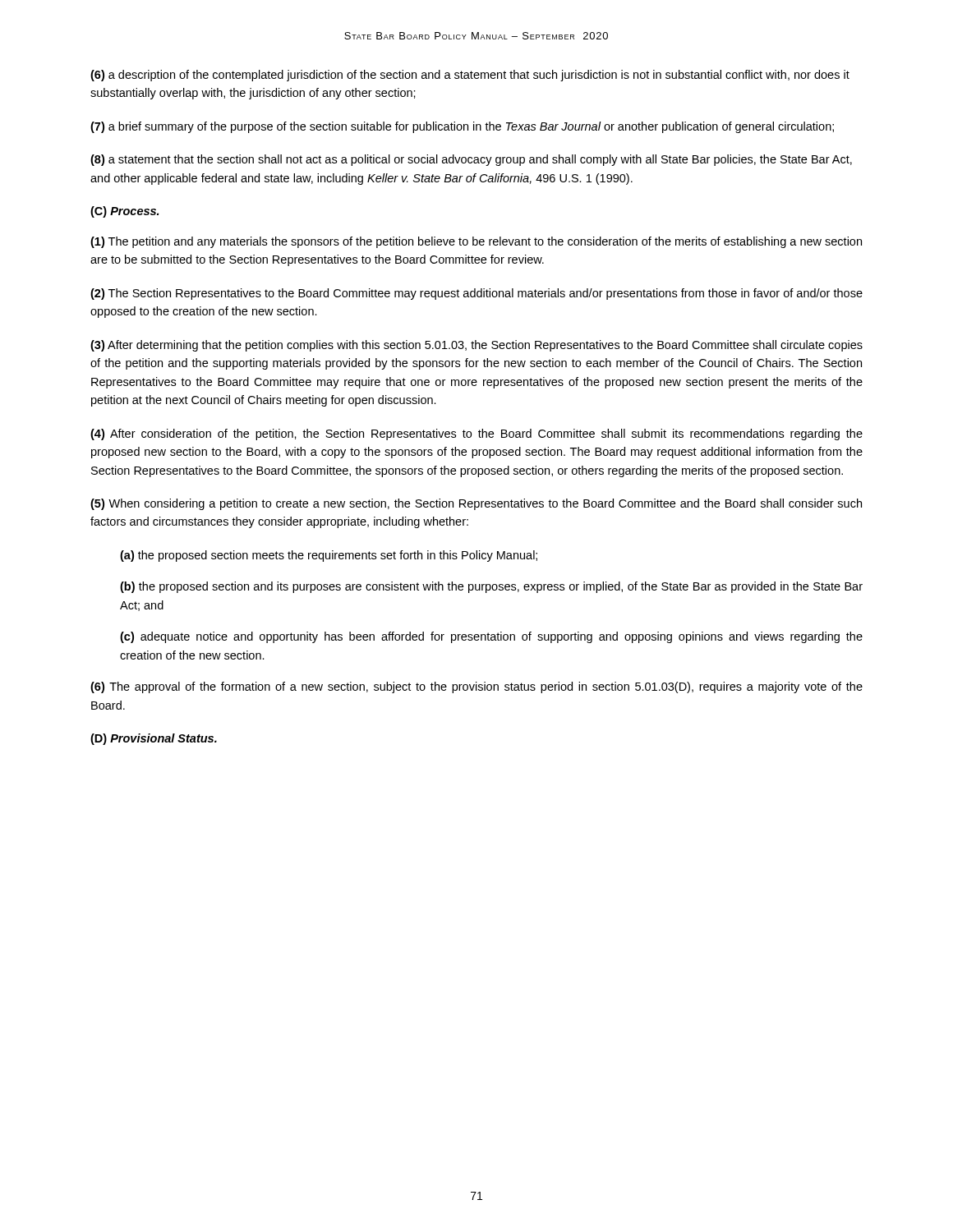Select the text block starting "(4) After consideration"
Viewport: 953px width, 1232px height.
pos(476,452)
